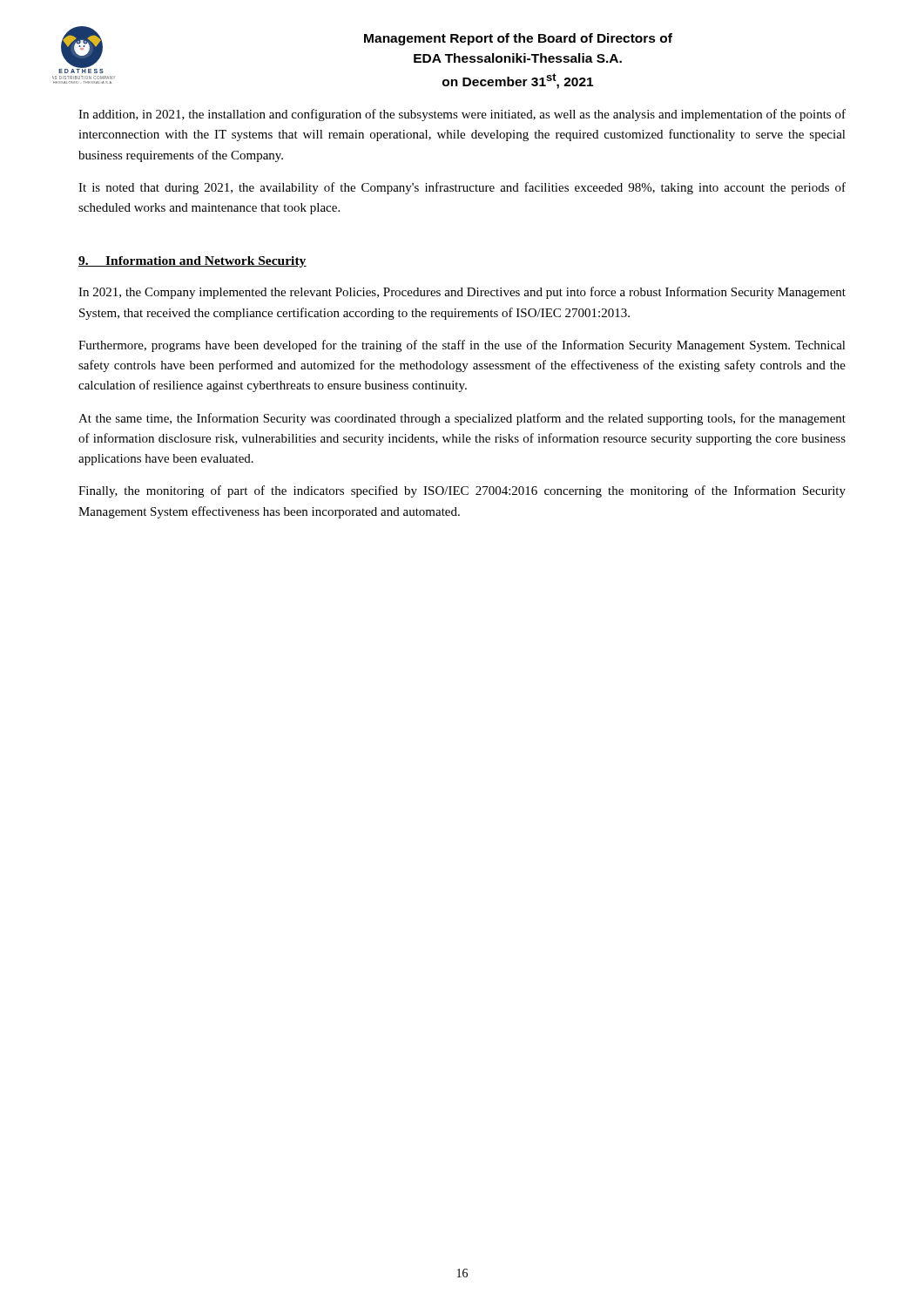
Task: Click on the block starting "9. Information and Network"
Action: [192, 260]
